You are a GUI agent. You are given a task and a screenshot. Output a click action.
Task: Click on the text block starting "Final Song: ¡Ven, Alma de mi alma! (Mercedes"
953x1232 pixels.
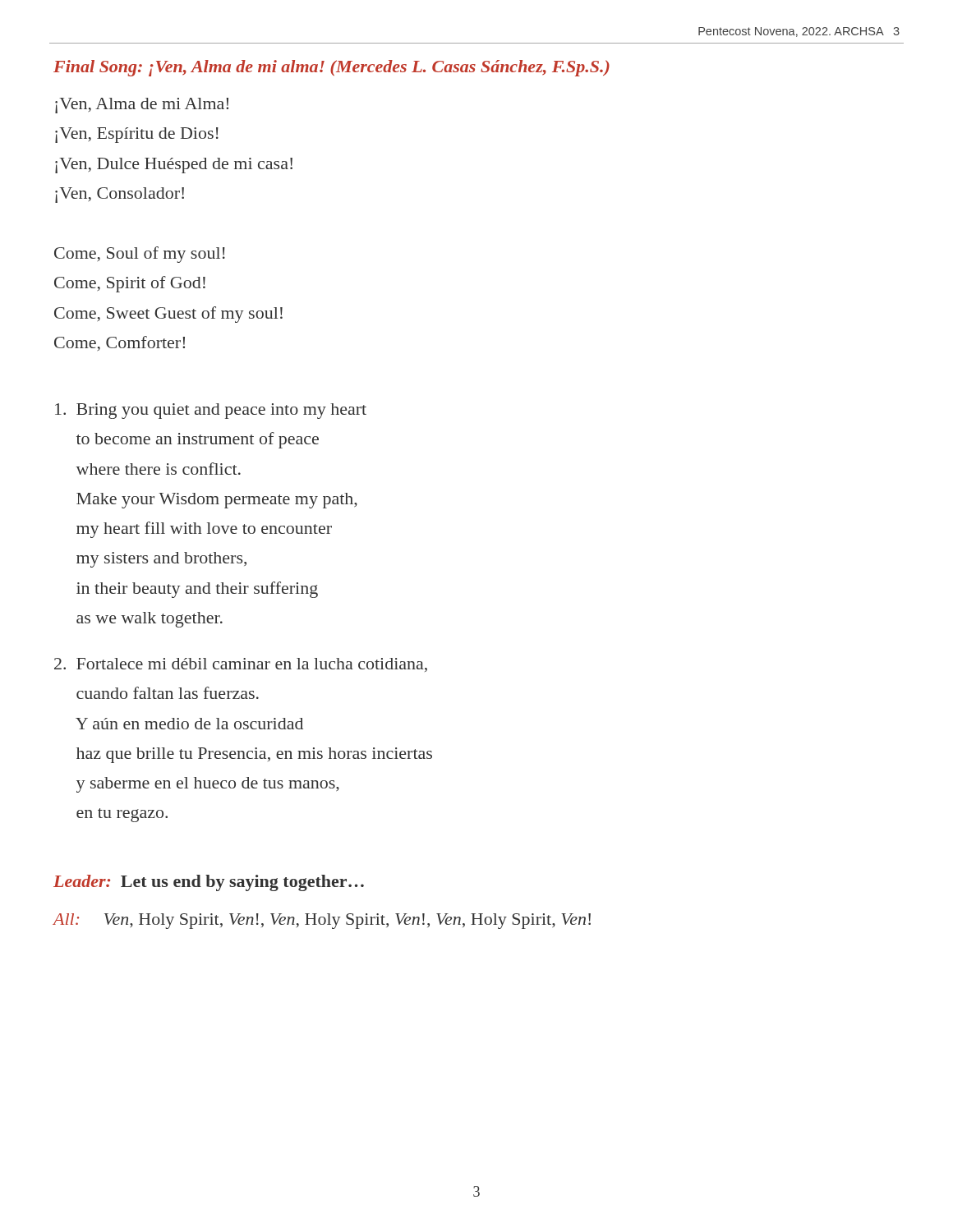332,66
